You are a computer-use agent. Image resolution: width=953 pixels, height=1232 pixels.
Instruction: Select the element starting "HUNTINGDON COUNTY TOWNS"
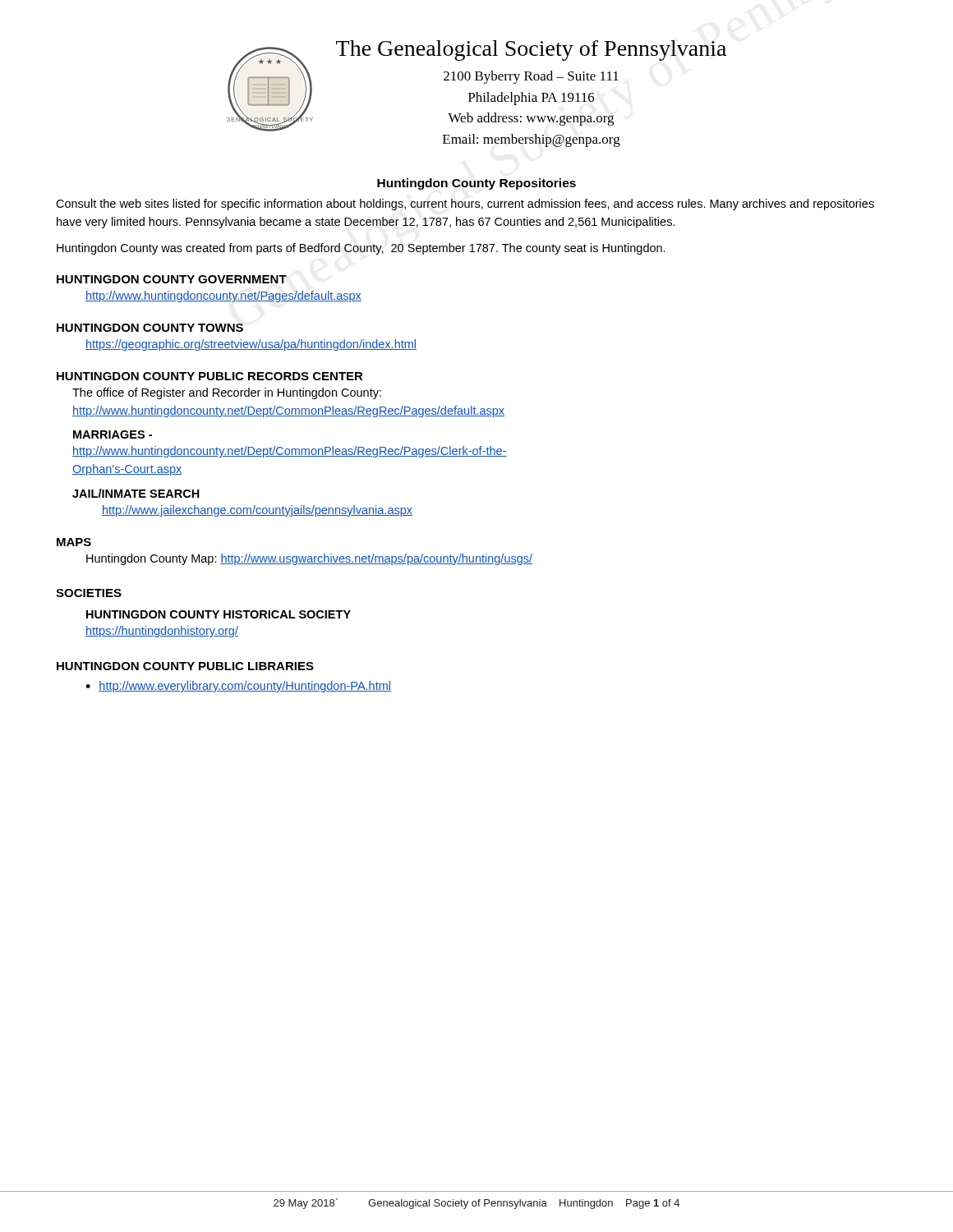pyautogui.click(x=150, y=327)
